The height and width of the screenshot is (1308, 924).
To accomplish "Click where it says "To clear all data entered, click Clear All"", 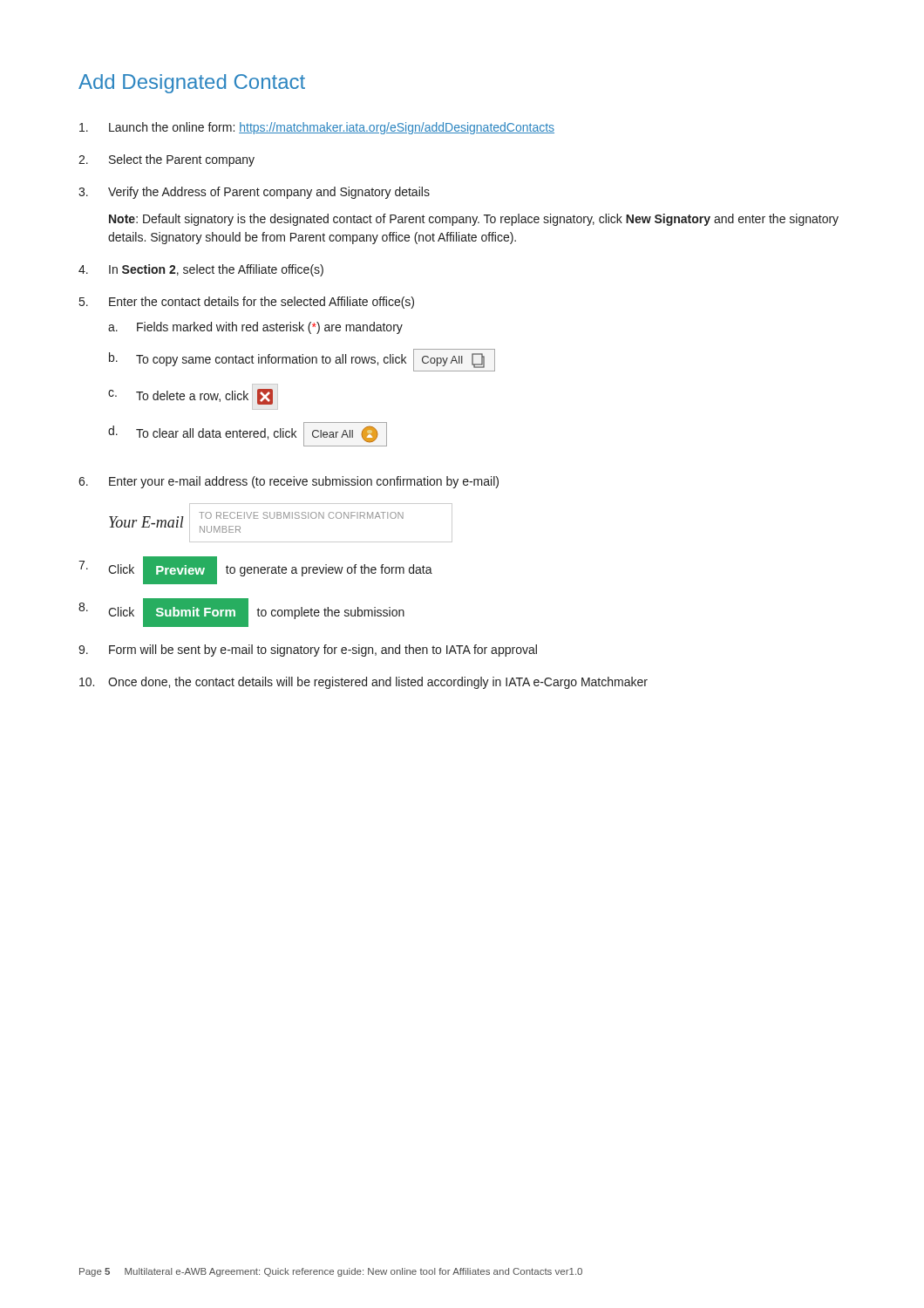I will (x=262, y=434).
